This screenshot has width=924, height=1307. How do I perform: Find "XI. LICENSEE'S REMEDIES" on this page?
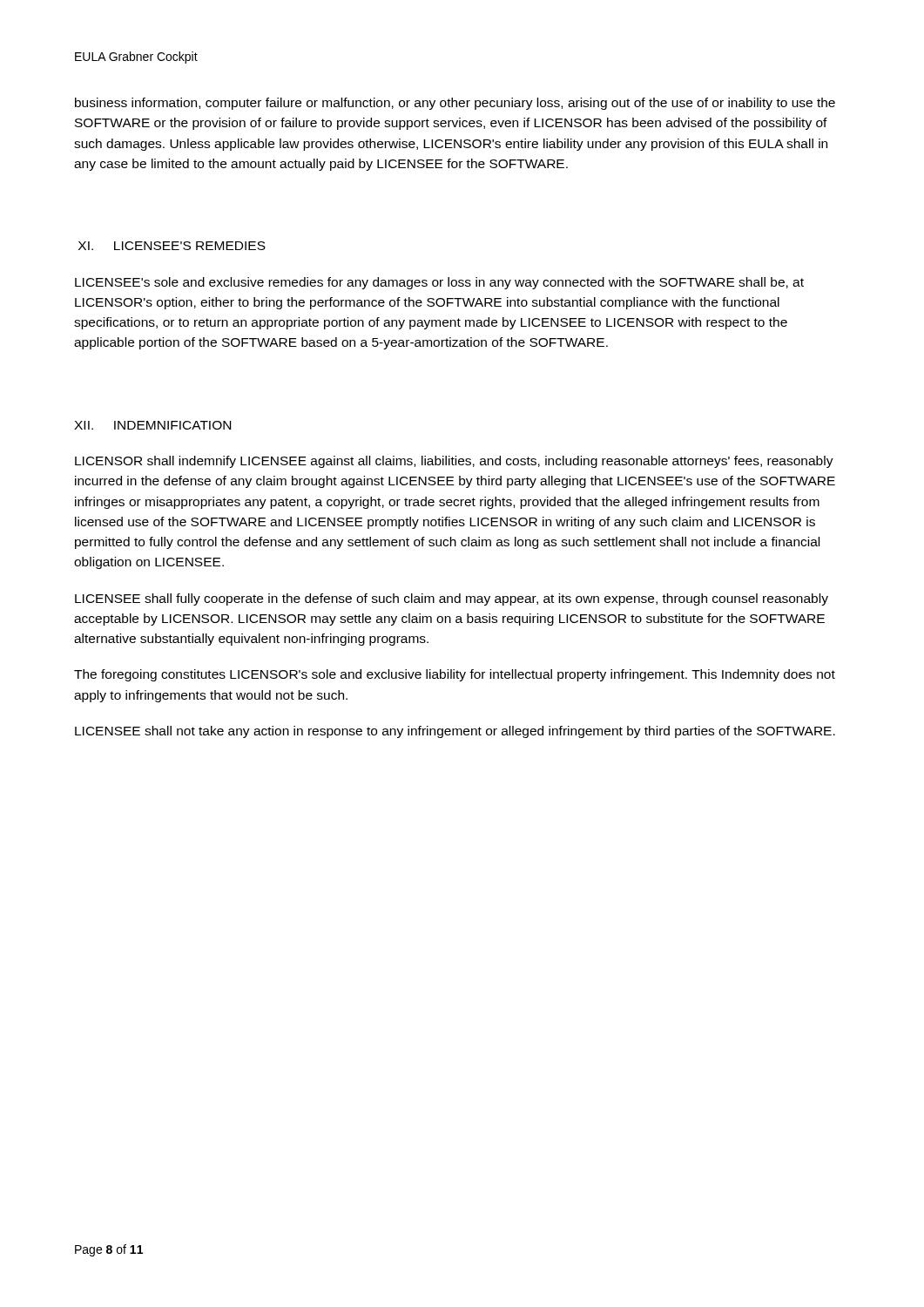[x=170, y=246]
